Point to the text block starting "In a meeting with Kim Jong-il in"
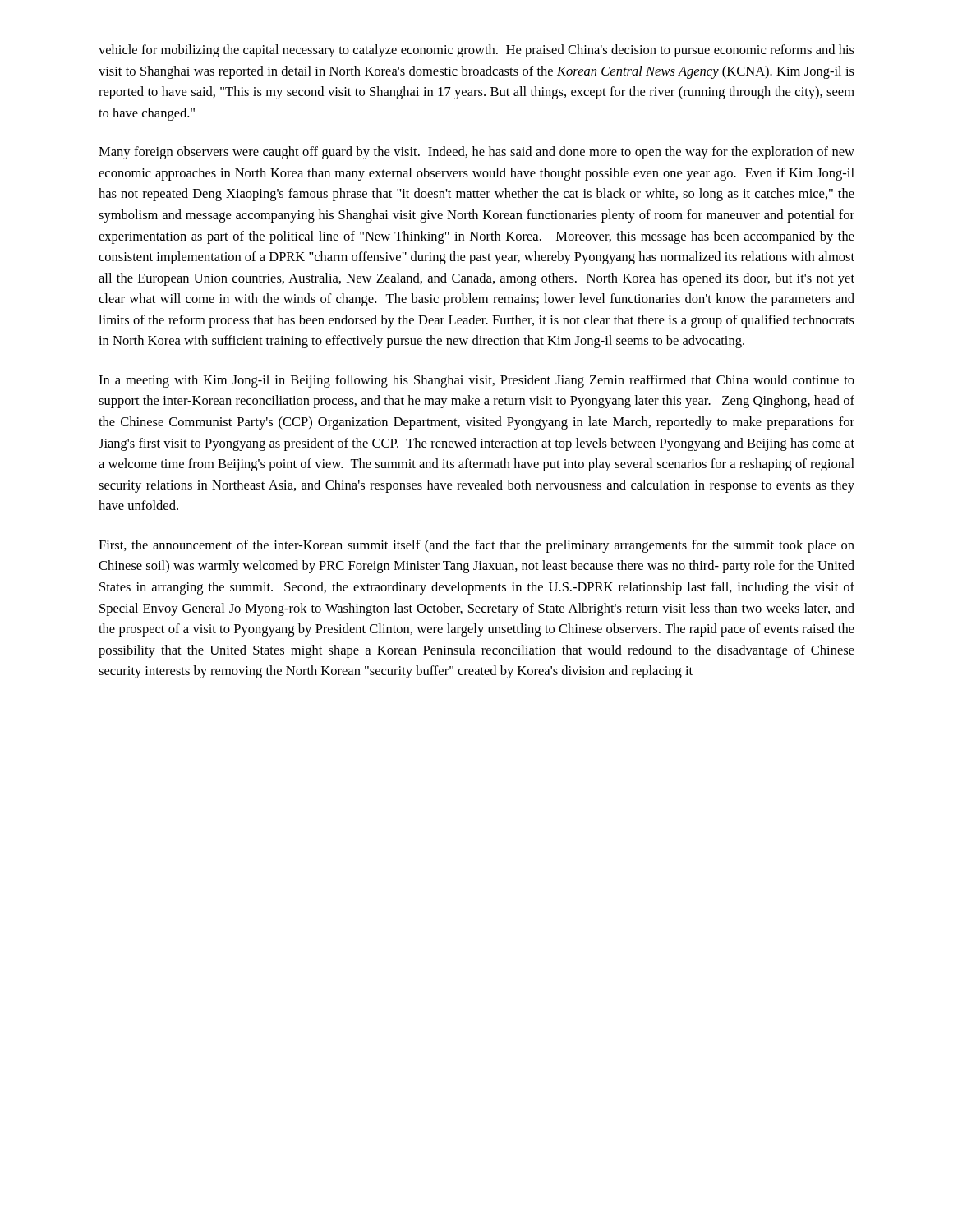Image resolution: width=953 pixels, height=1232 pixels. click(476, 443)
